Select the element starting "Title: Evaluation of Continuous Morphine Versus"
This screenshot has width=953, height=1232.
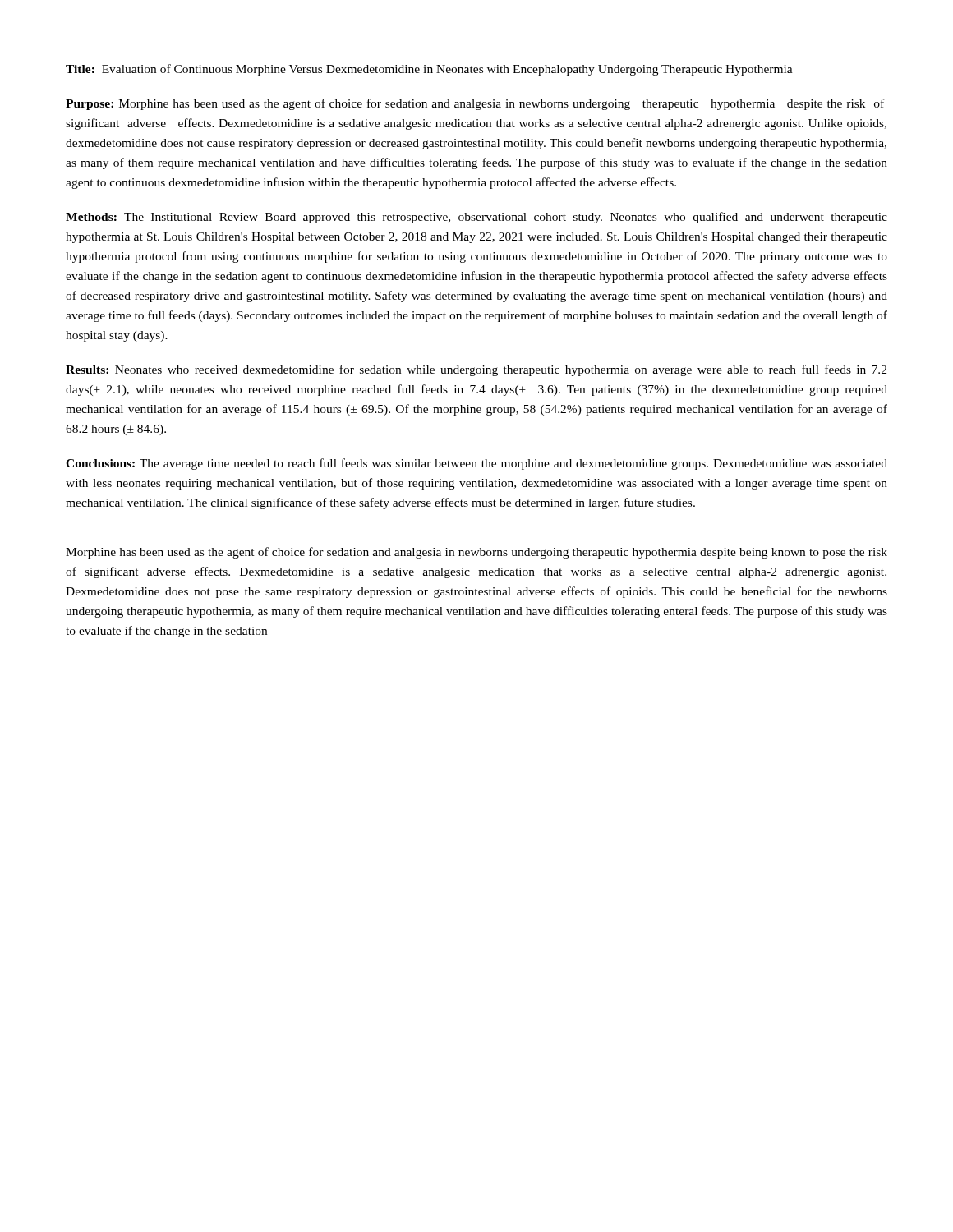point(476,69)
